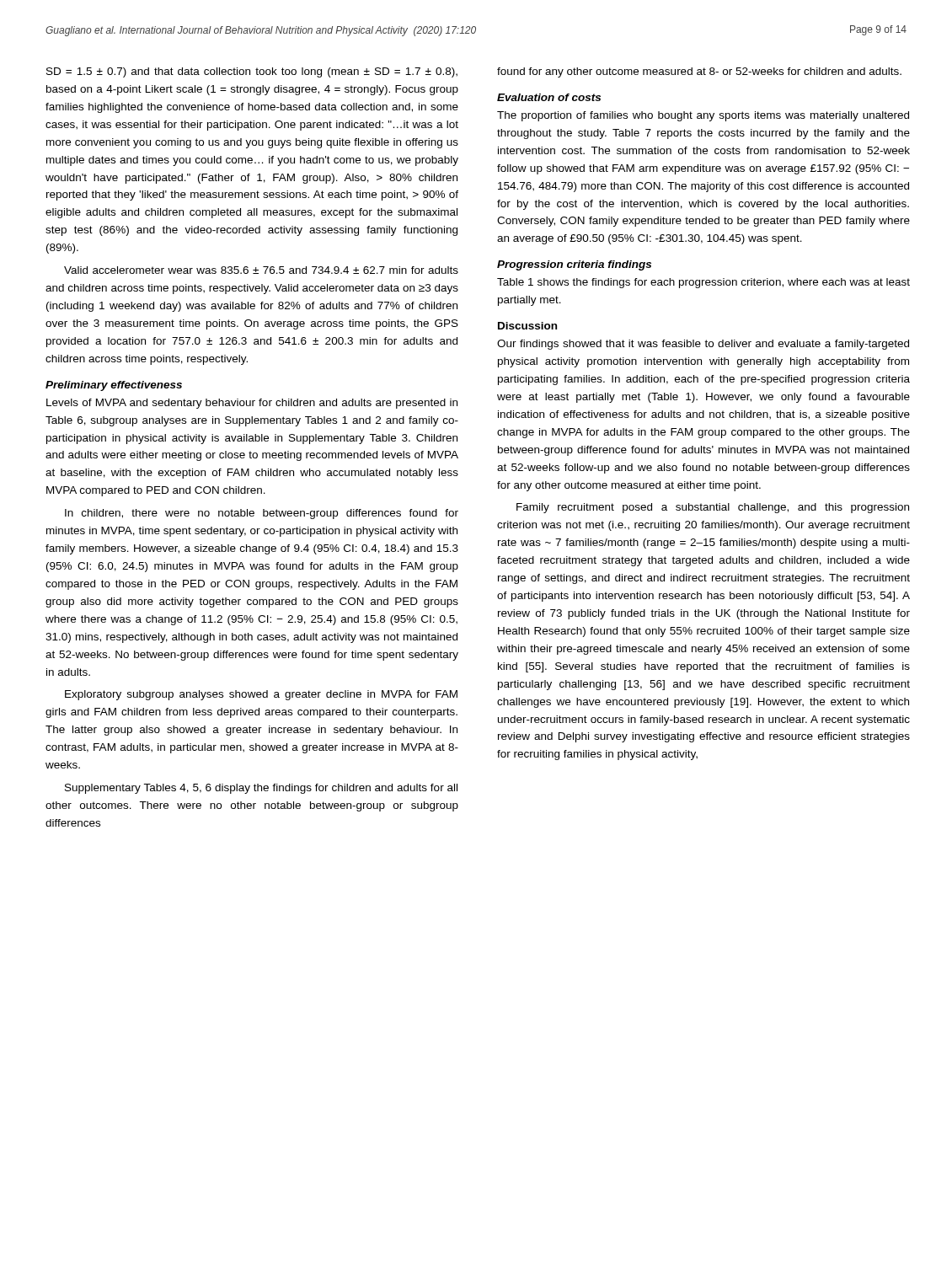Click on the text block that reads "SD = 1.5 ± 0.7) and that"

[x=252, y=160]
